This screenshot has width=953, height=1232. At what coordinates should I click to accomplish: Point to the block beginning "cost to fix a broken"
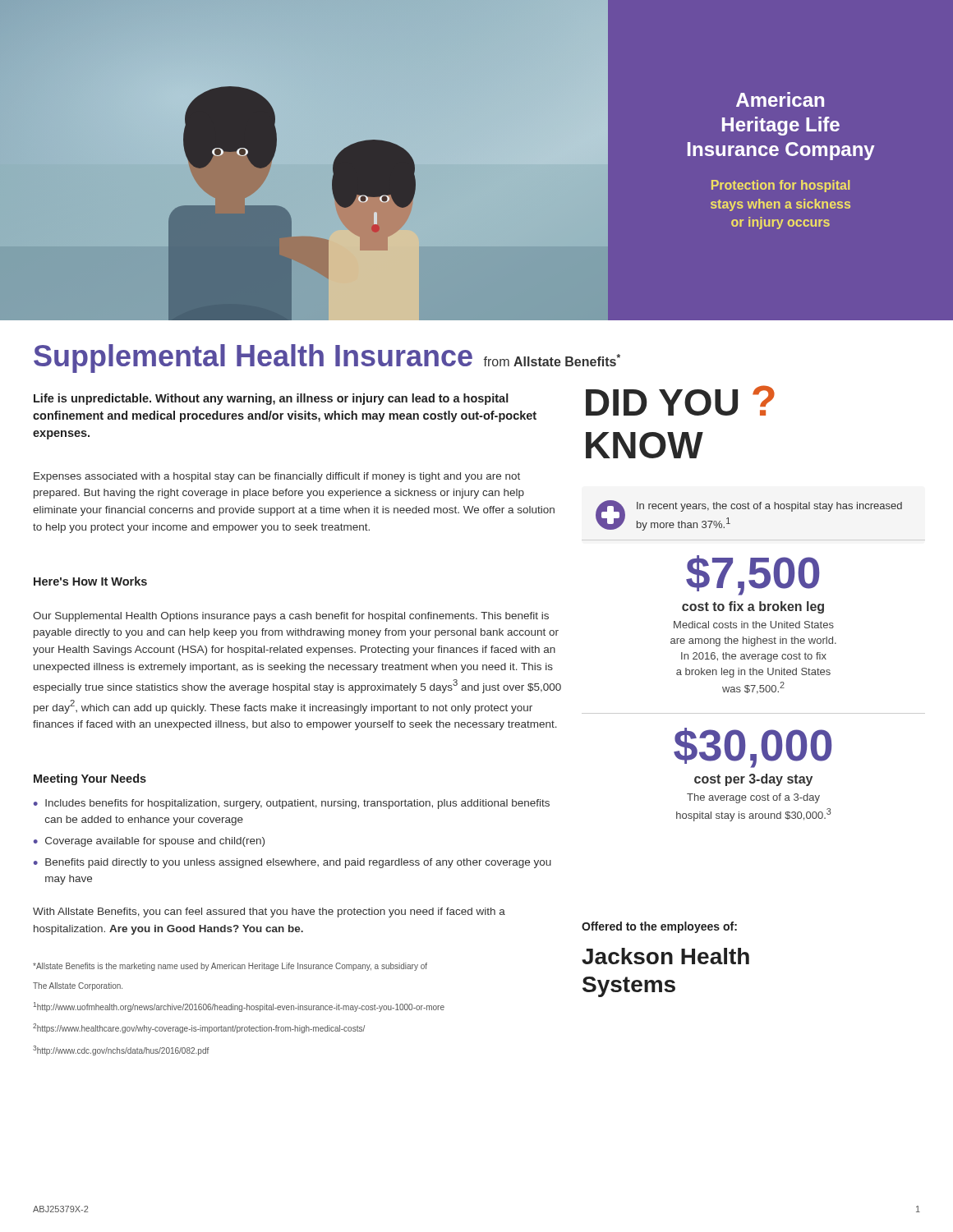753,649
